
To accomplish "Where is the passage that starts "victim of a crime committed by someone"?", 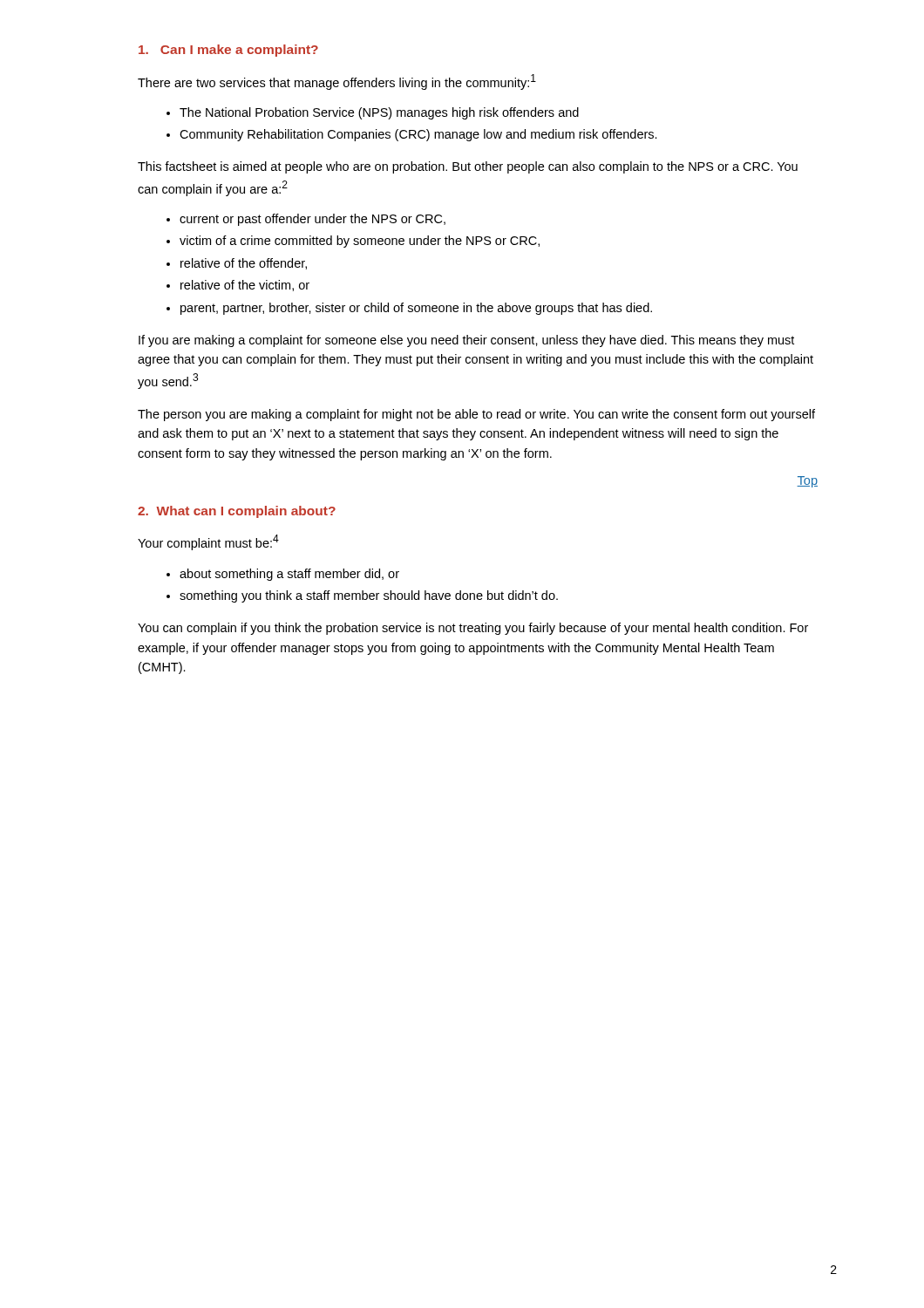I will pos(360,241).
